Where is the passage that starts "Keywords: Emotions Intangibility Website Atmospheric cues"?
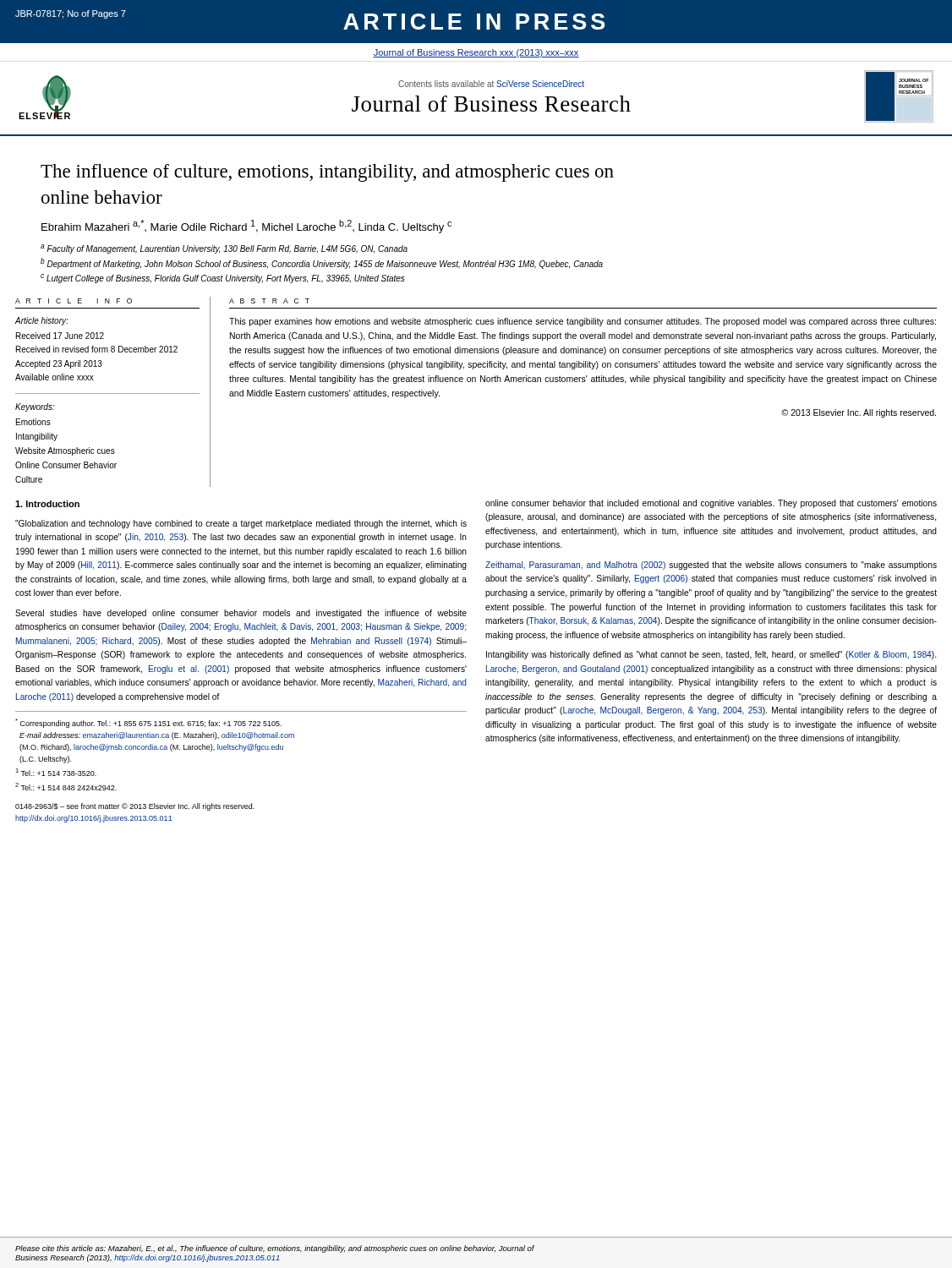The width and height of the screenshot is (952, 1268). [x=107, y=443]
